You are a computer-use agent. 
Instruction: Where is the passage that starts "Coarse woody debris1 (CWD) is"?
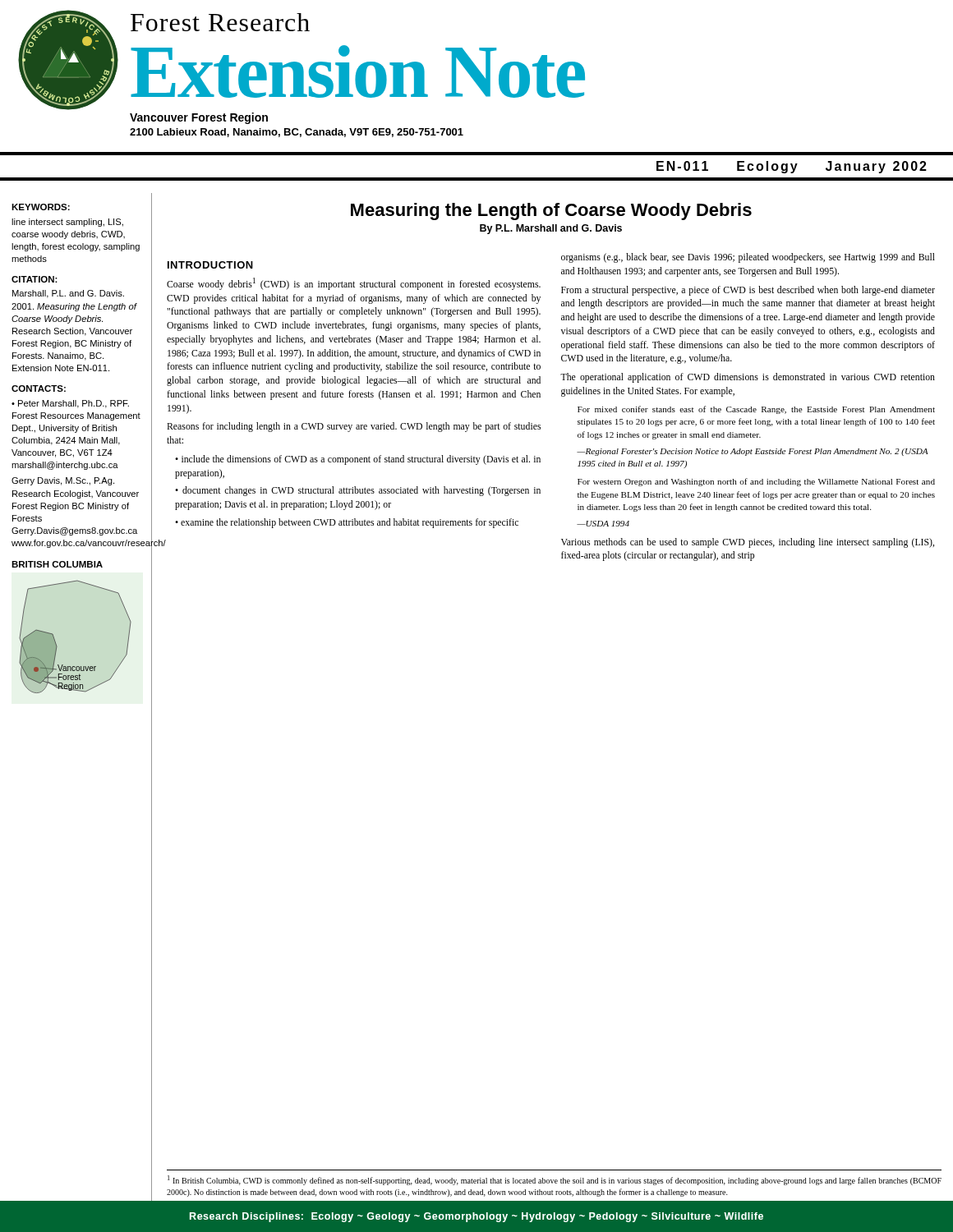354,345
